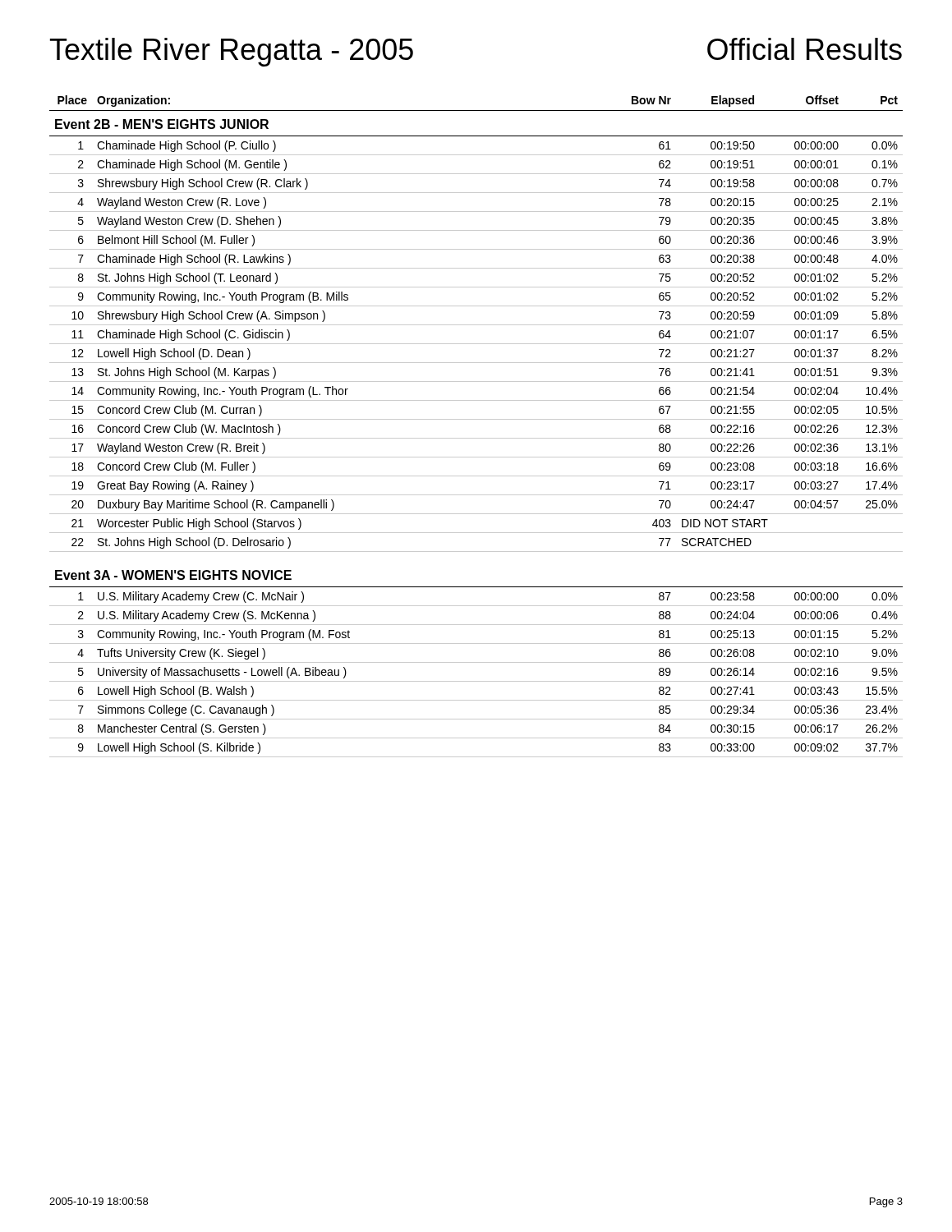The height and width of the screenshot is (1232, 952).
Task: Locate the passage starting "Textile River Regatta -"
Action: pyautogui.click(x=232, y=50)
